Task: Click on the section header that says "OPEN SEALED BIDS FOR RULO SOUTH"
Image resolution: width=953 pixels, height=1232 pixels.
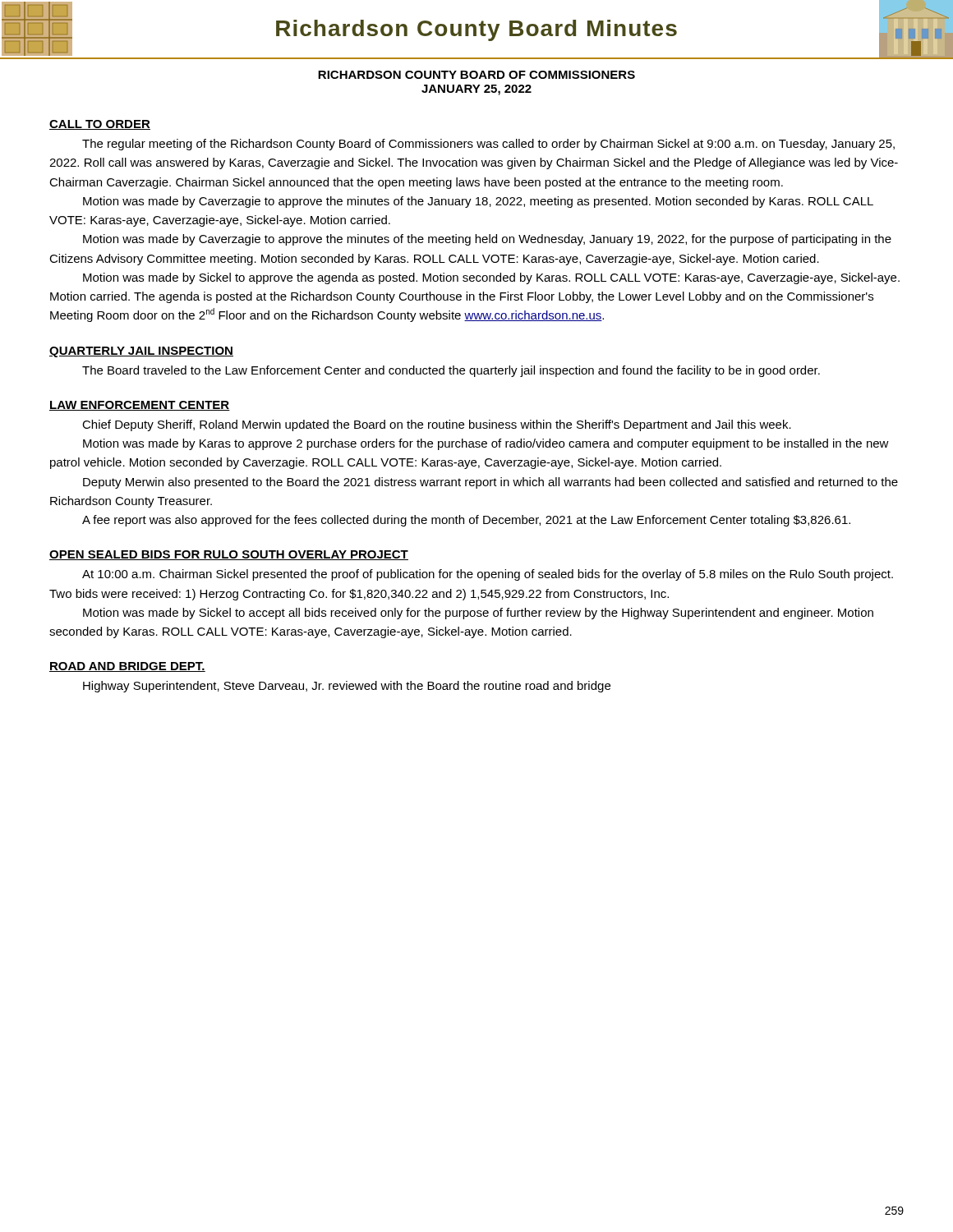Action: tap(229, 554)
